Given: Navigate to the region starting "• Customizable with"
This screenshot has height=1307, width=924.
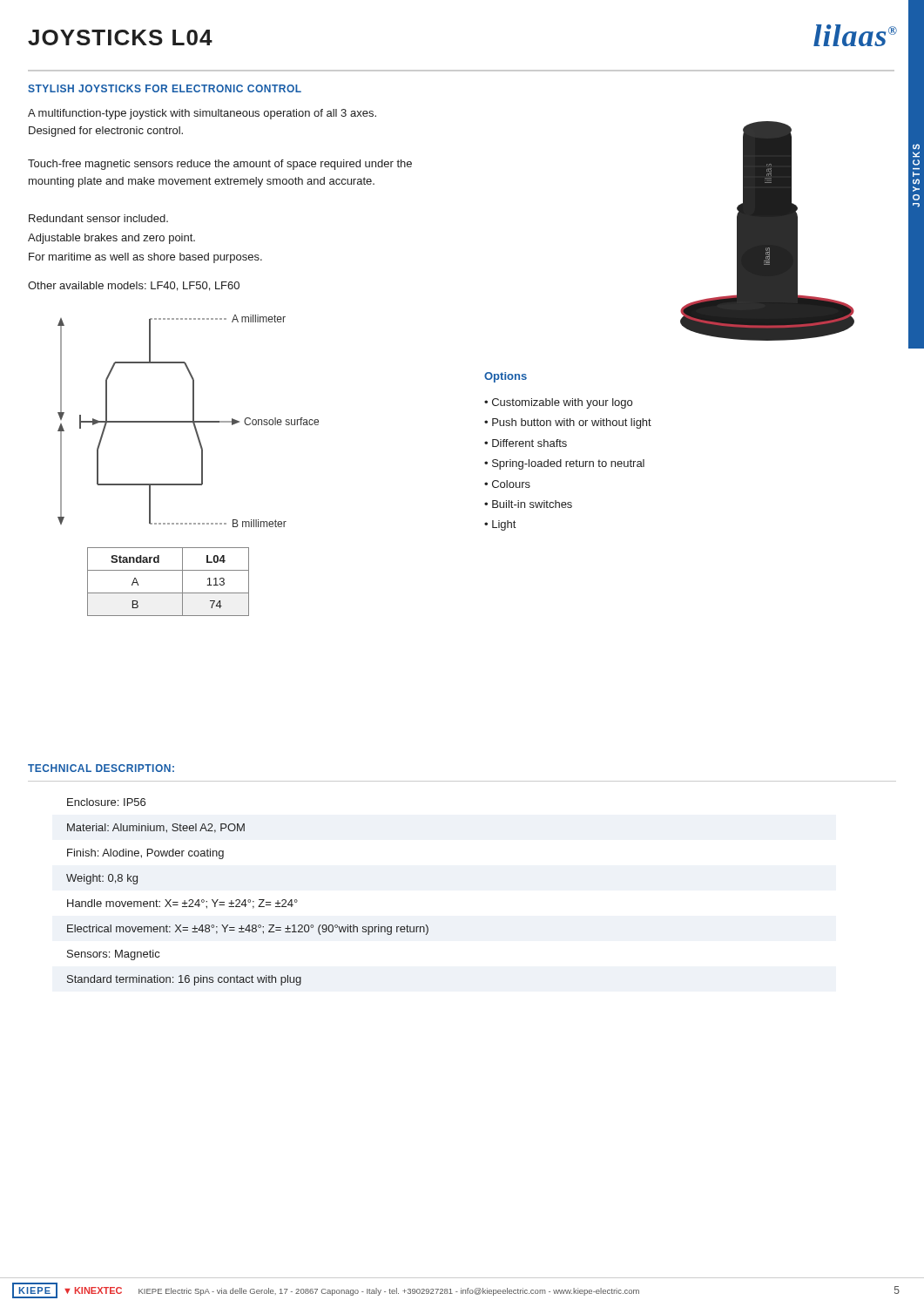Looking at the screenshot, I should [559, 402].
